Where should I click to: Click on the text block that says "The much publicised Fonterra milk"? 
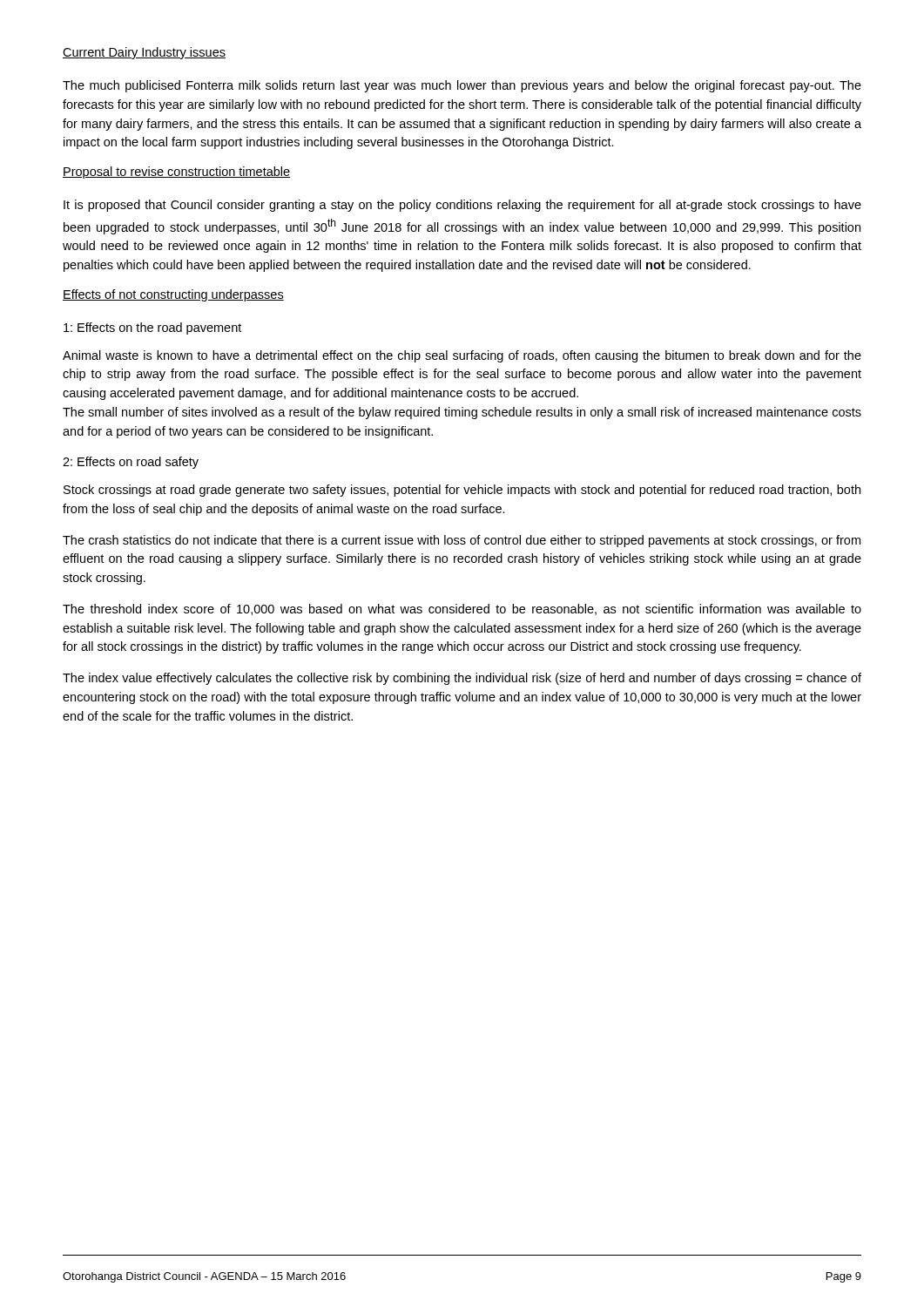coord(462,114)
